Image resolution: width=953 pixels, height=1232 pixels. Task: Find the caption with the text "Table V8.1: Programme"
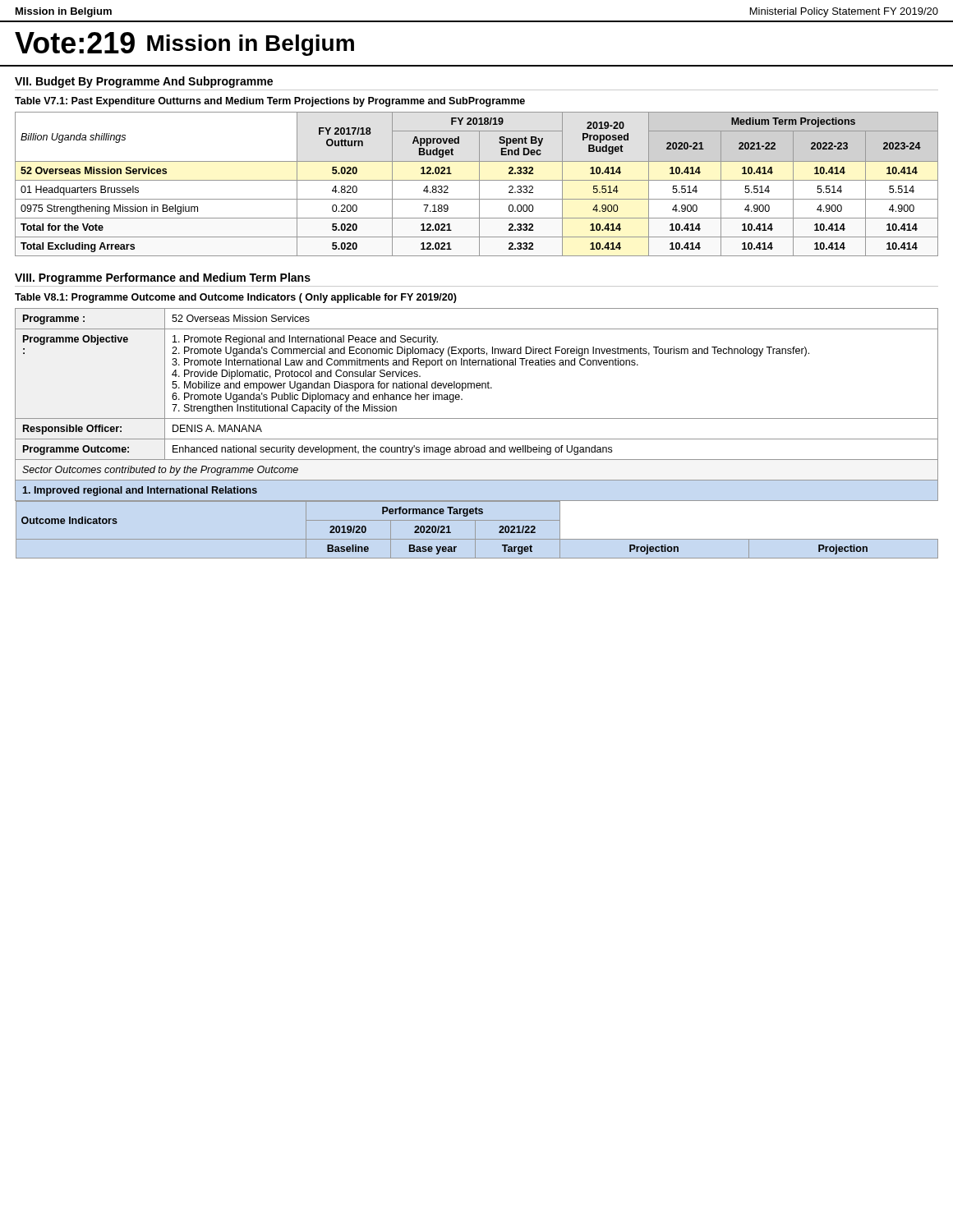point(236,297)
